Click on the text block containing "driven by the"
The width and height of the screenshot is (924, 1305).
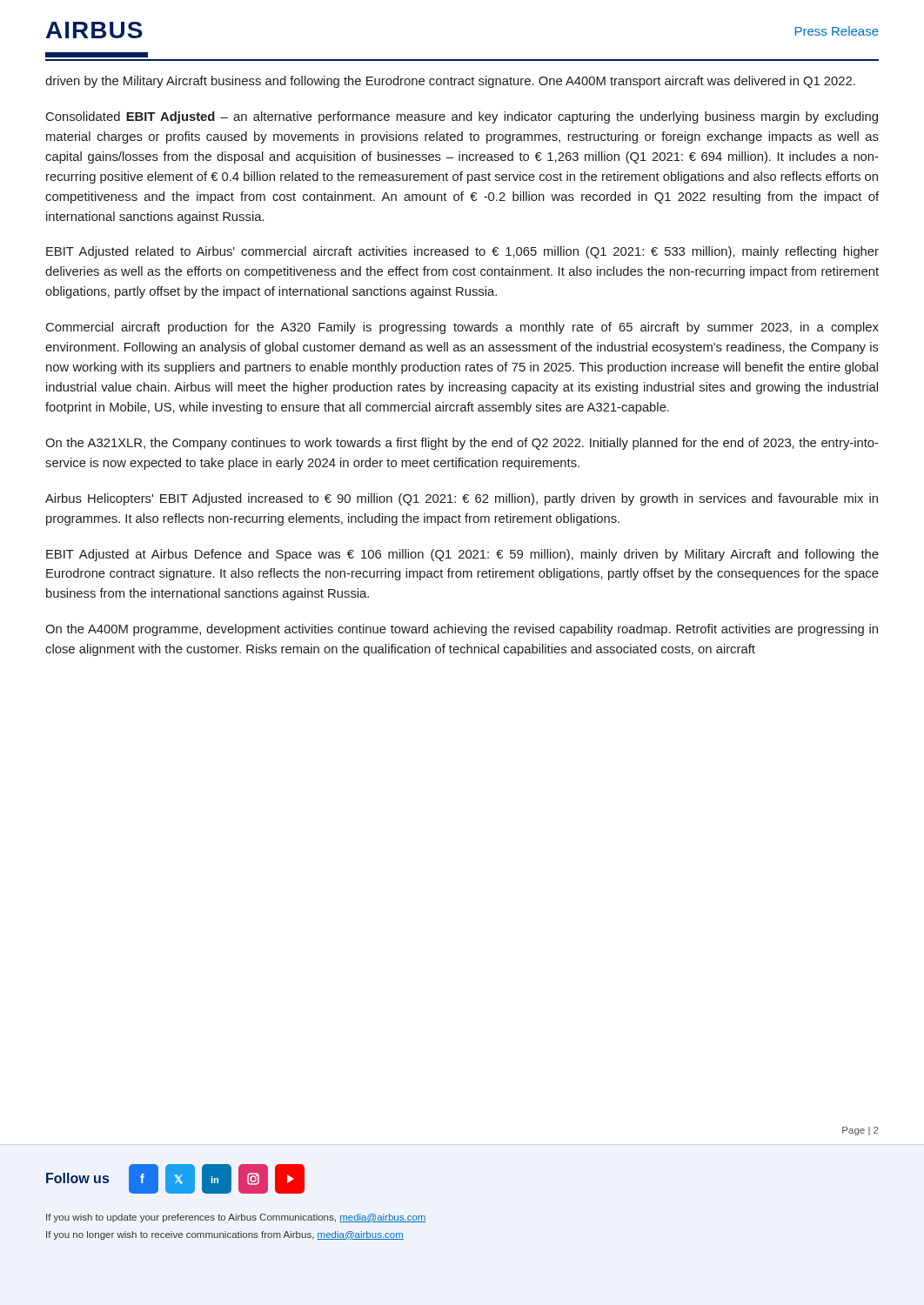point(451,81)
